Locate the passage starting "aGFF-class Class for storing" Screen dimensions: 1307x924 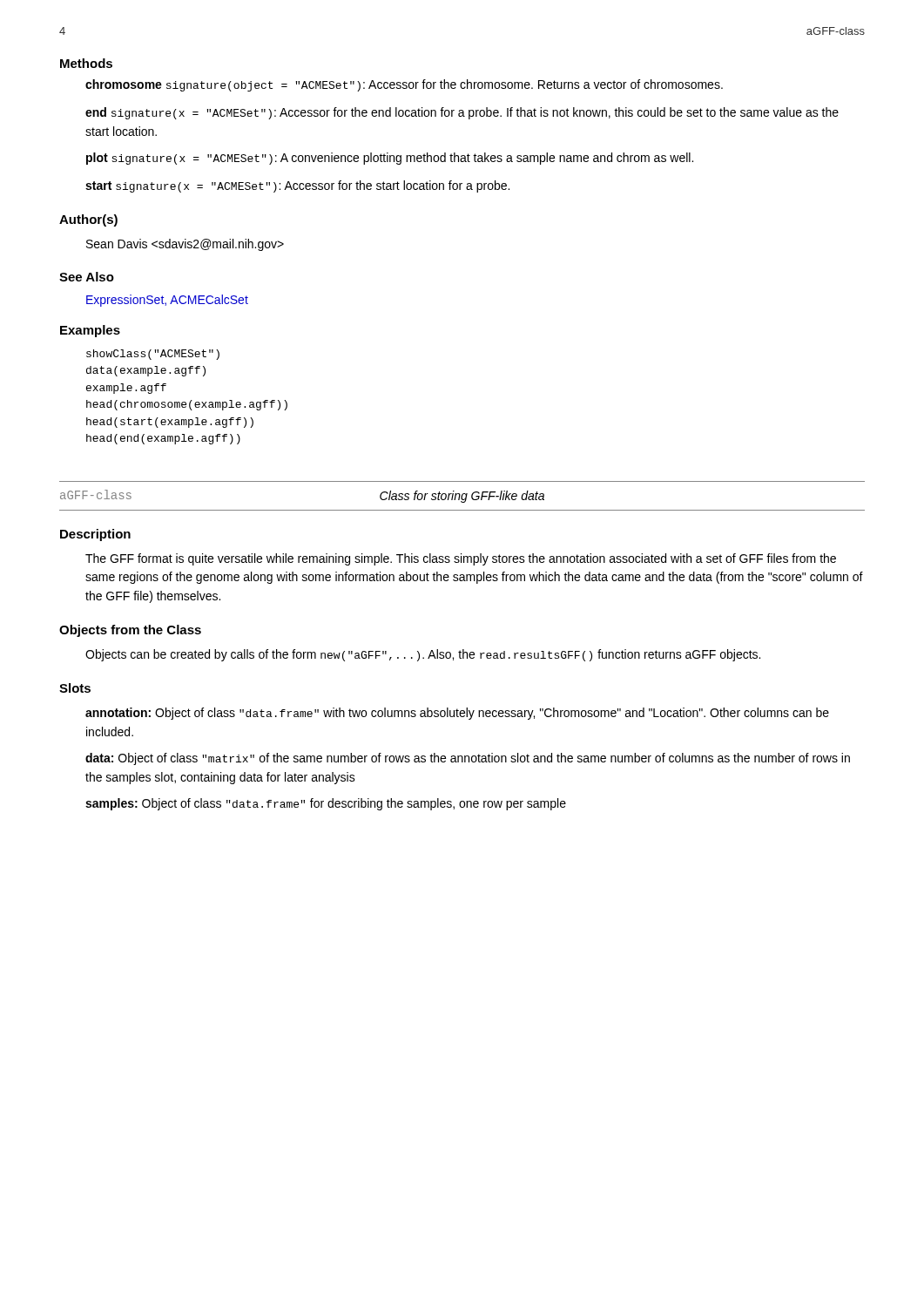pyautogui.click(x=462, y=495)
